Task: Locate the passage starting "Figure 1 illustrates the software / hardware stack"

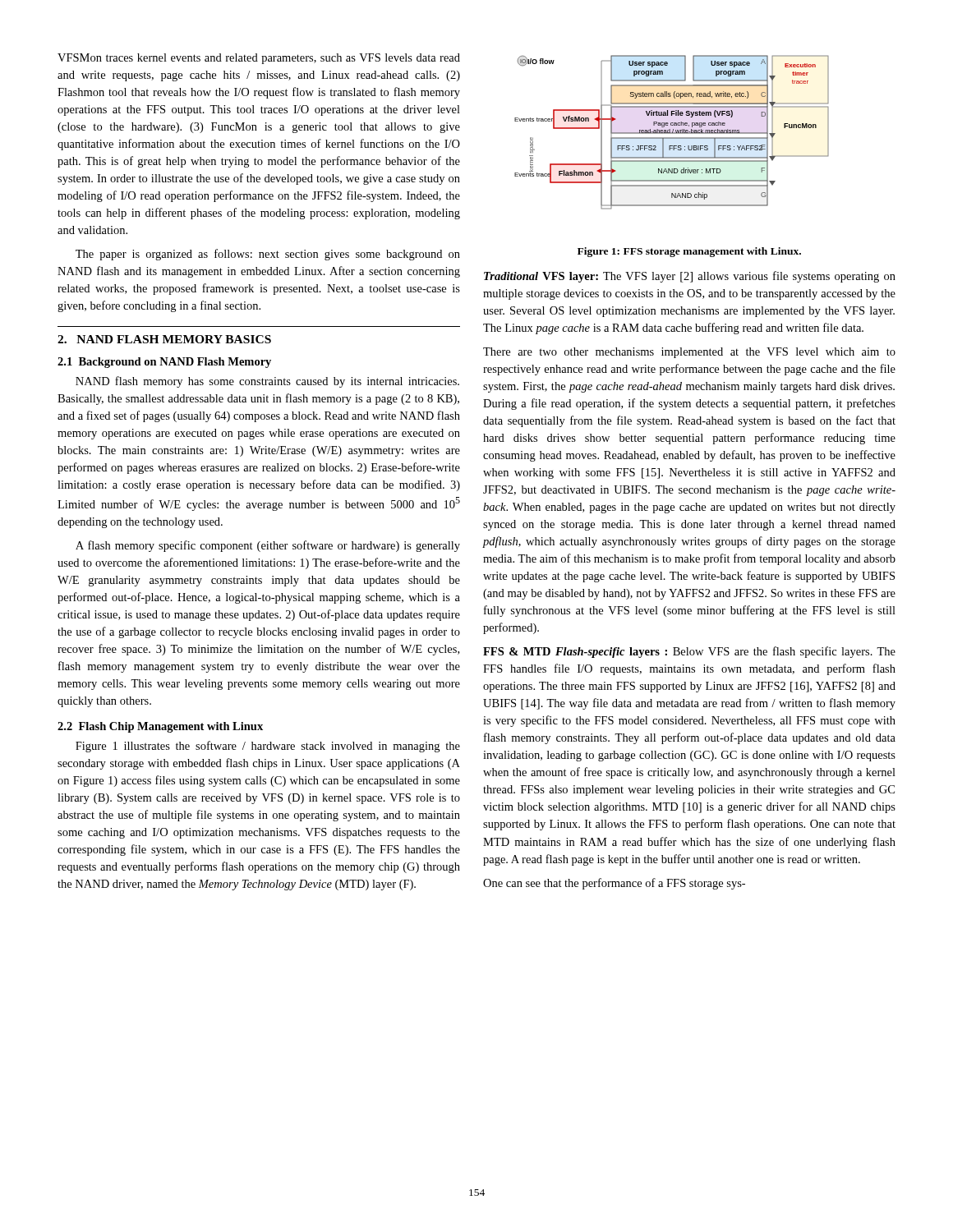Action: pyautogui.click(x=259, y=816)
